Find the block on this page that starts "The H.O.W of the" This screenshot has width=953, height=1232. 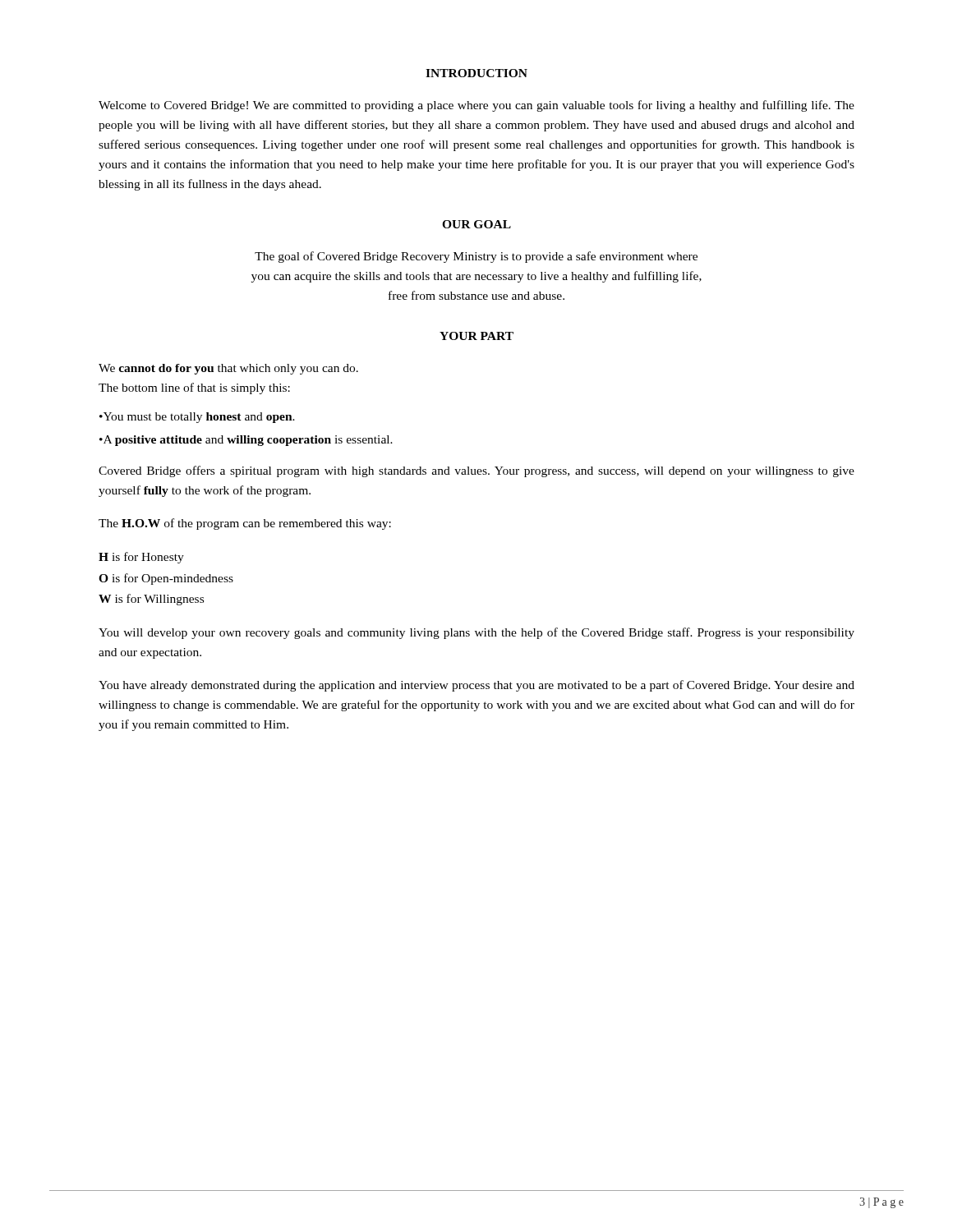(x=245, y=523)
